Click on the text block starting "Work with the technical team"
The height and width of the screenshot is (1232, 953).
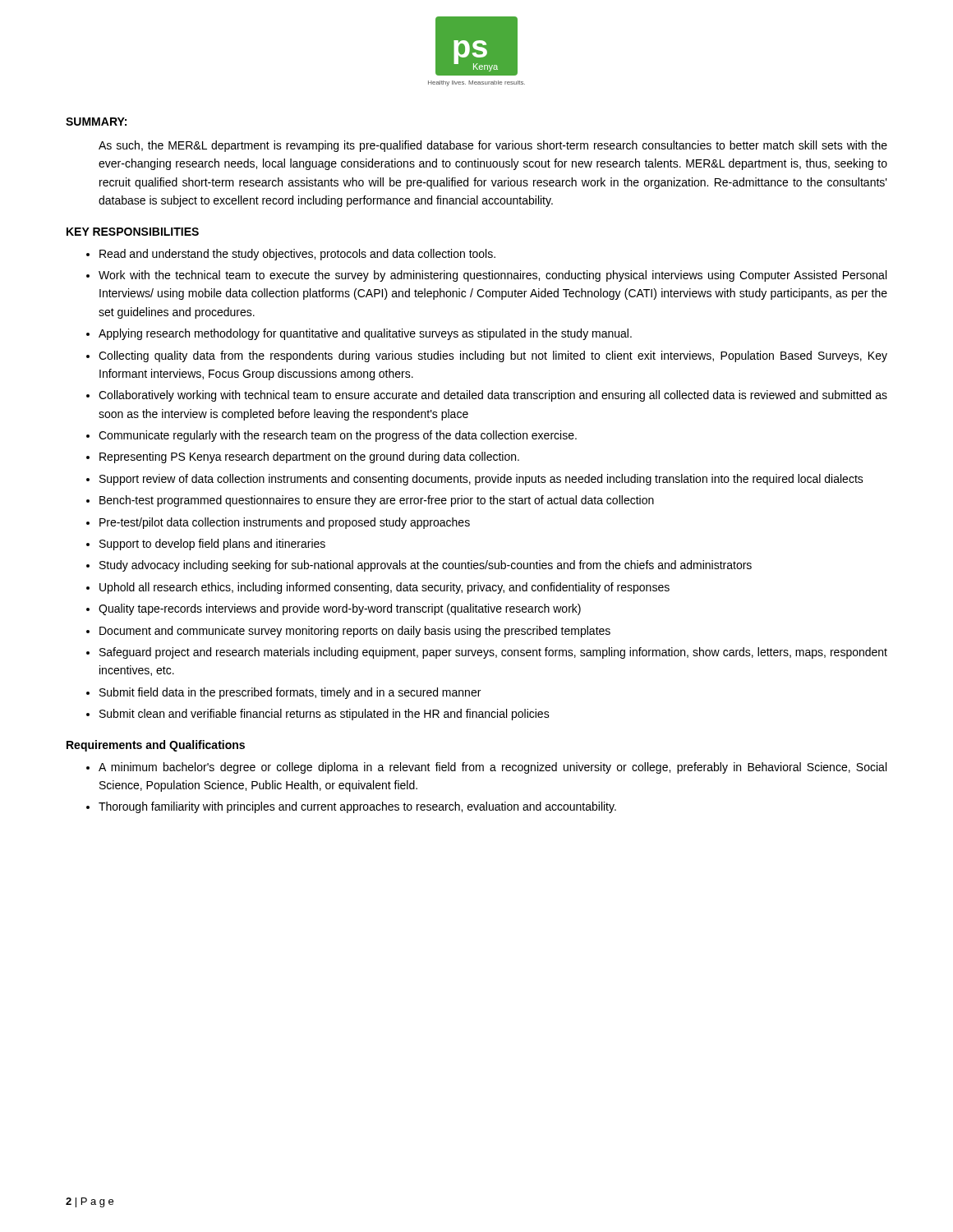tap(493, 294)
